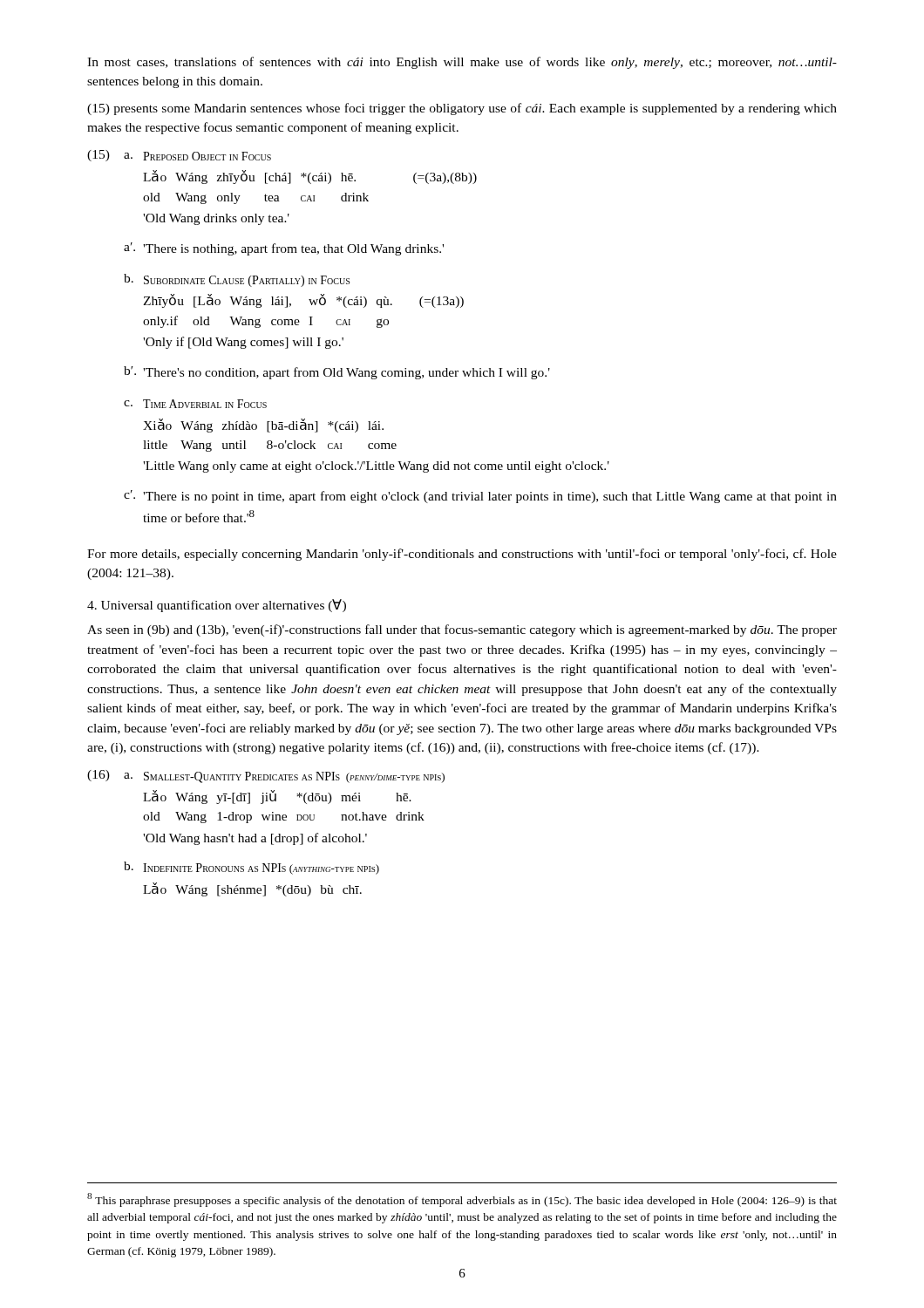
Task: Locate the text block starting "(16) a. Smallest-Quantity Predicates as NPIs (penny/dime-type npis)"
Action: click(x=266, y=777)
